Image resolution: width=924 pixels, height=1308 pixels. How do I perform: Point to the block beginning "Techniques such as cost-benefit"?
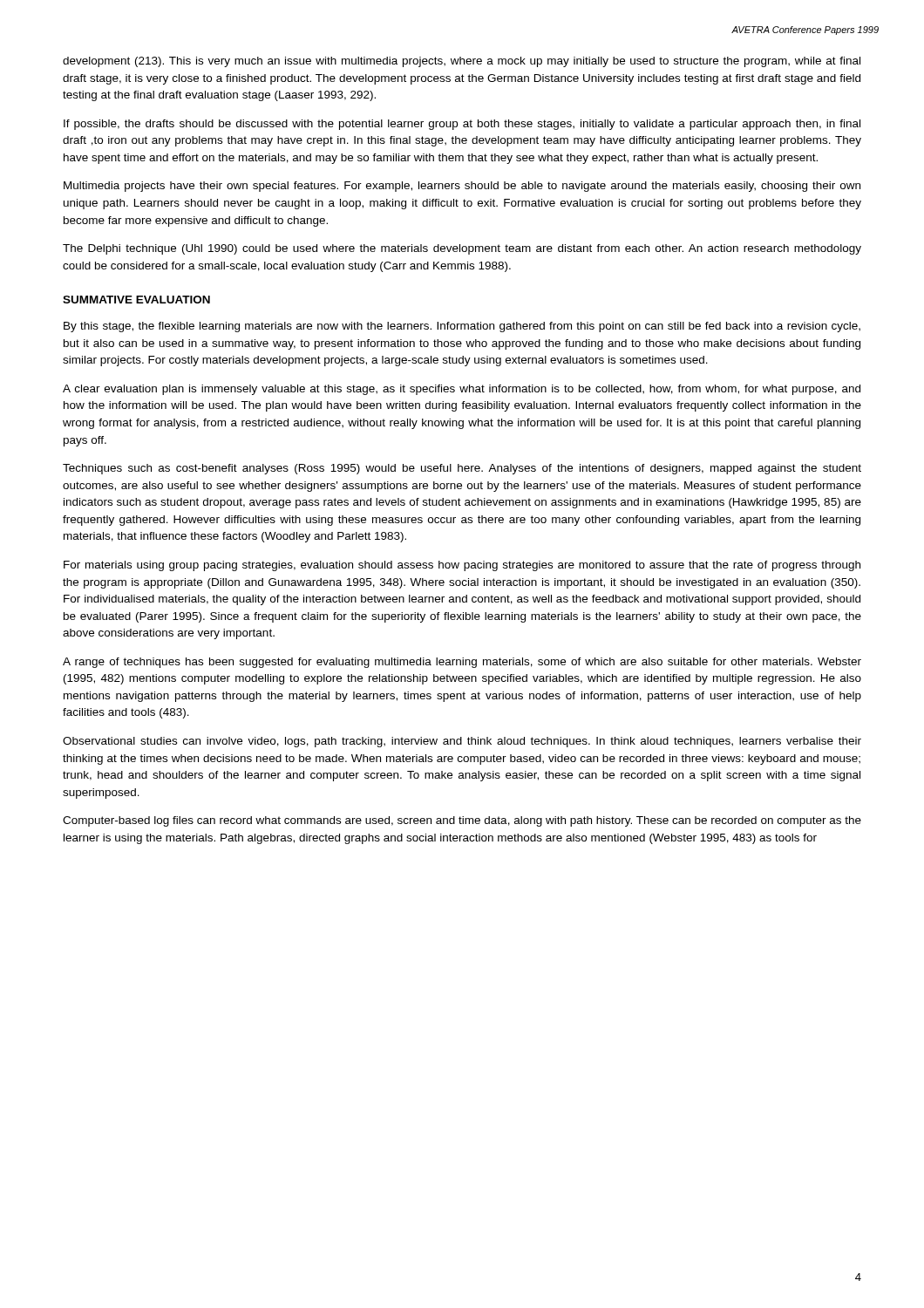click(x=462, y=502)
